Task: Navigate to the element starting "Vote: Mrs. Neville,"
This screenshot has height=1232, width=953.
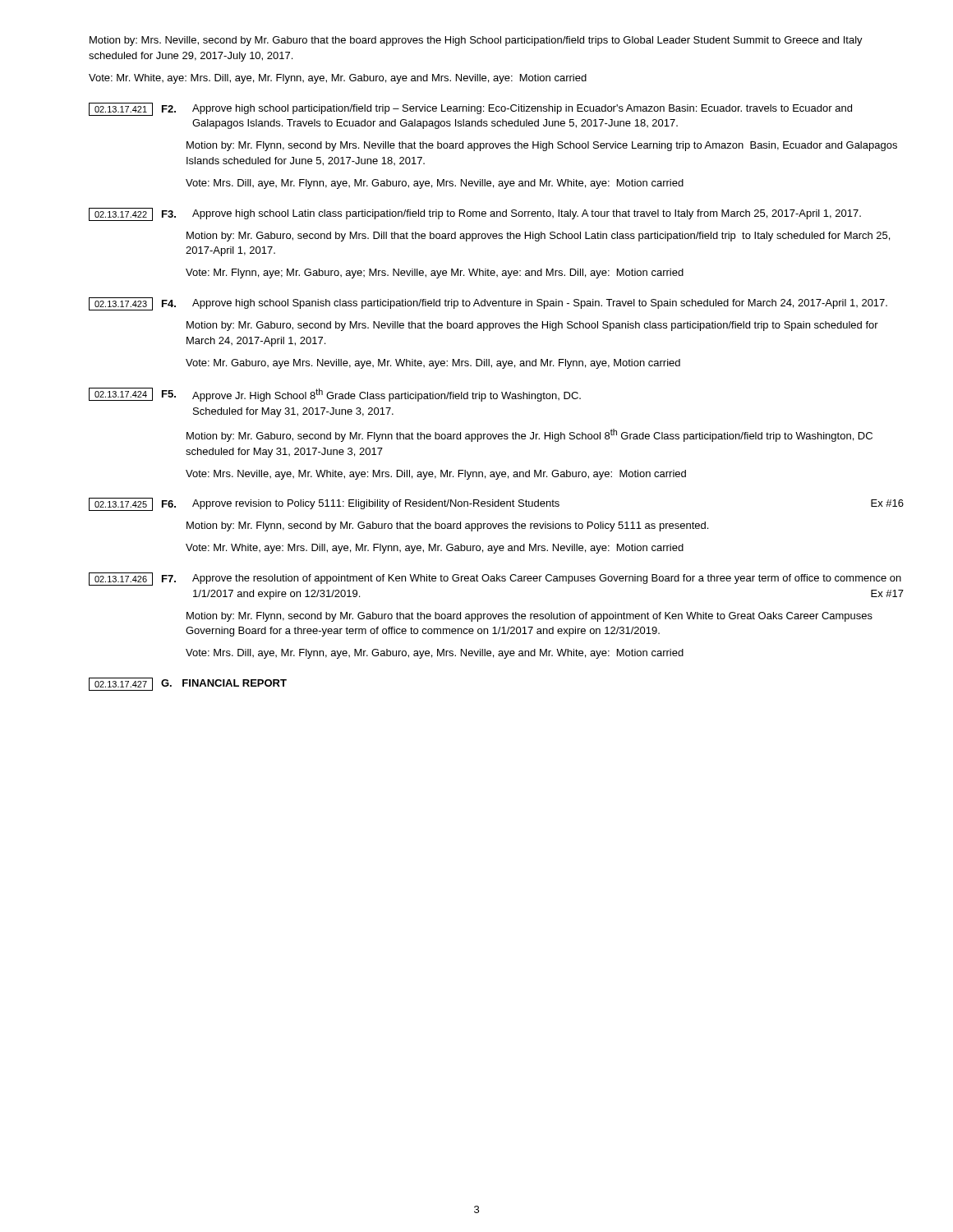Action: coord(436,473)
